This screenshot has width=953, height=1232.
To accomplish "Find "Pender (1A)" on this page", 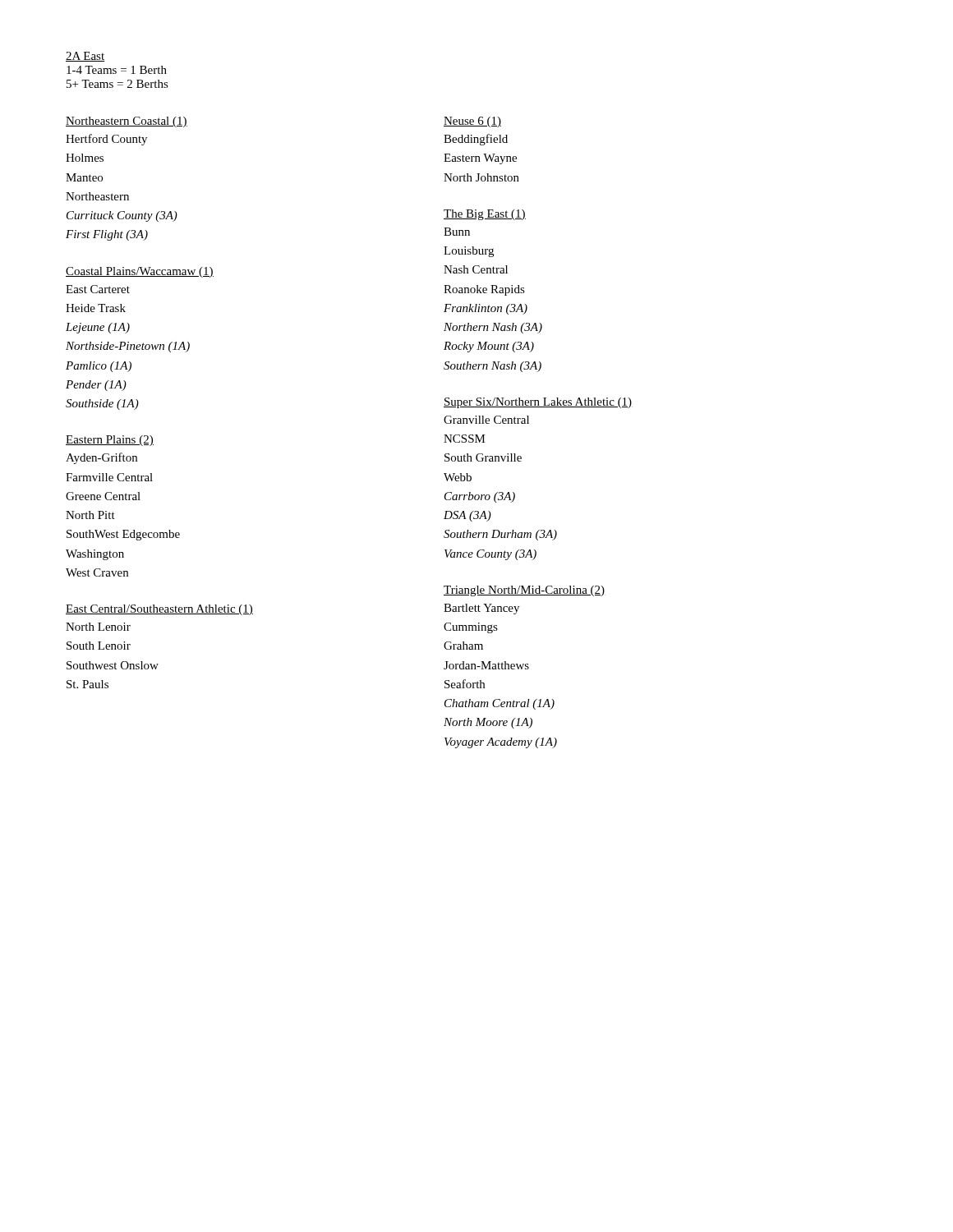I will pos(96,384).
